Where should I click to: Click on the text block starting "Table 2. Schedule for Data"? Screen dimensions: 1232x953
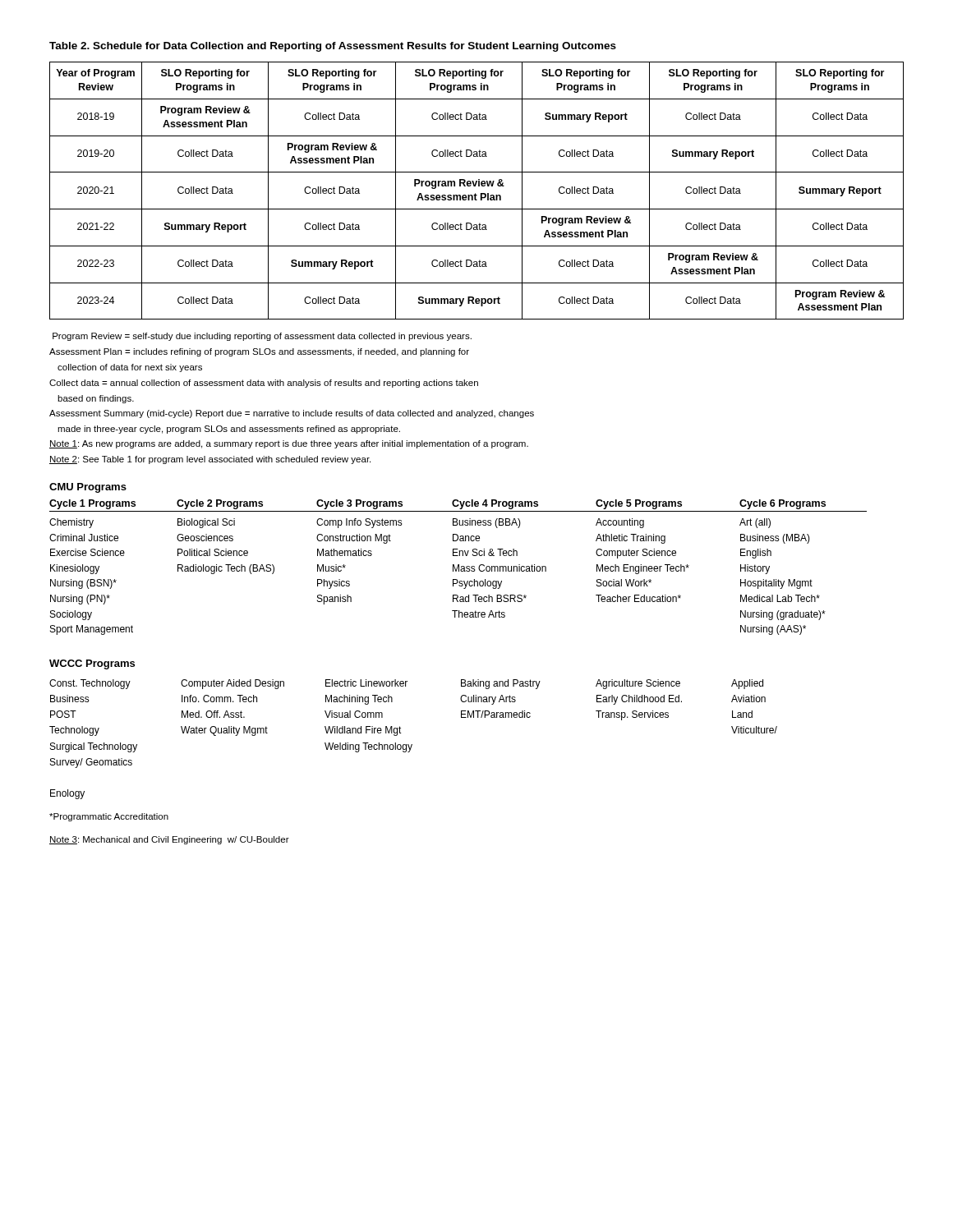(333, 46)
